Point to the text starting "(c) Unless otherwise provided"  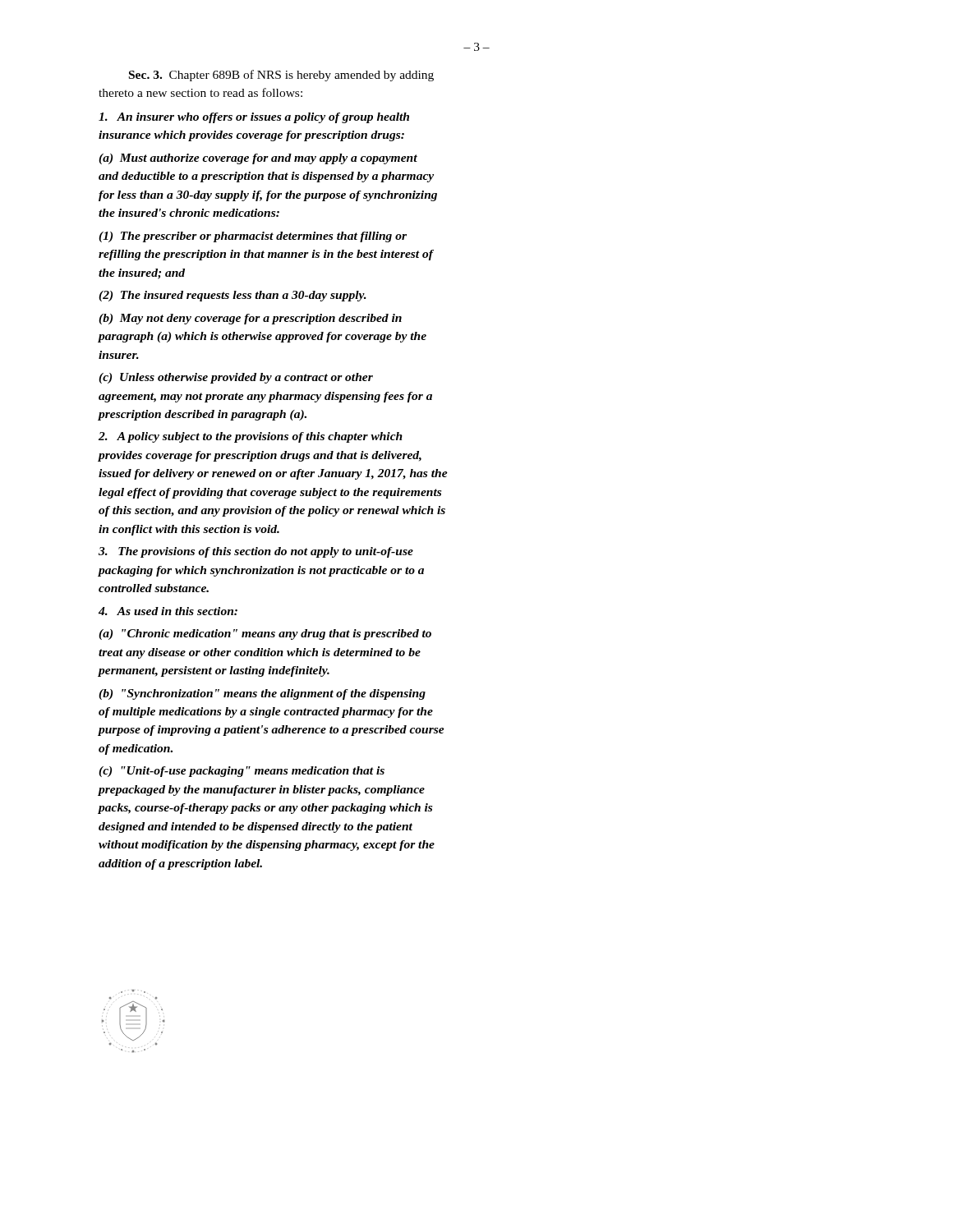[236, 378]
